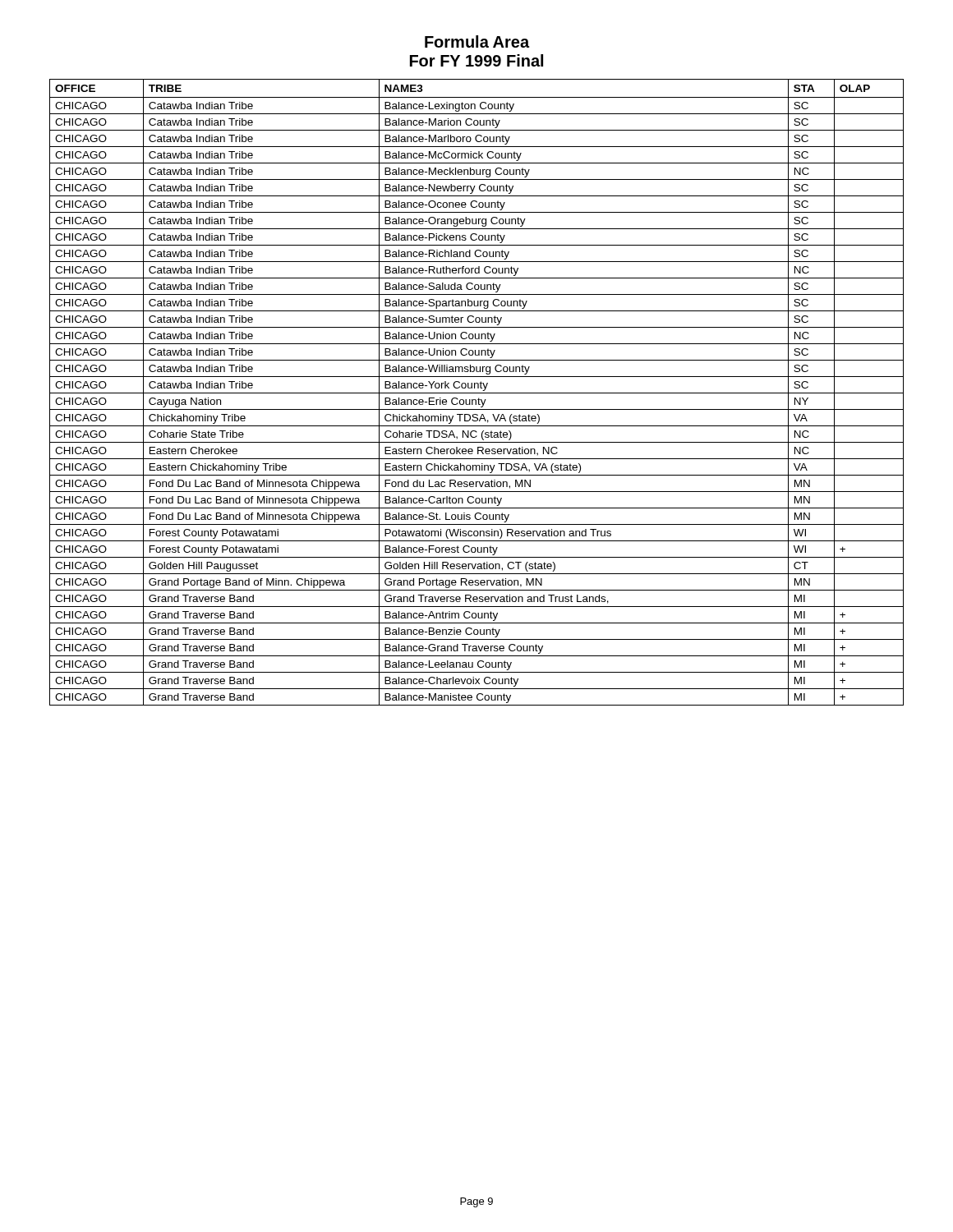This screenshot has height=1232, width=953.
Task: Navigate to the region starting "Formula Area For FY 1999 Final"
Action: 476,52
